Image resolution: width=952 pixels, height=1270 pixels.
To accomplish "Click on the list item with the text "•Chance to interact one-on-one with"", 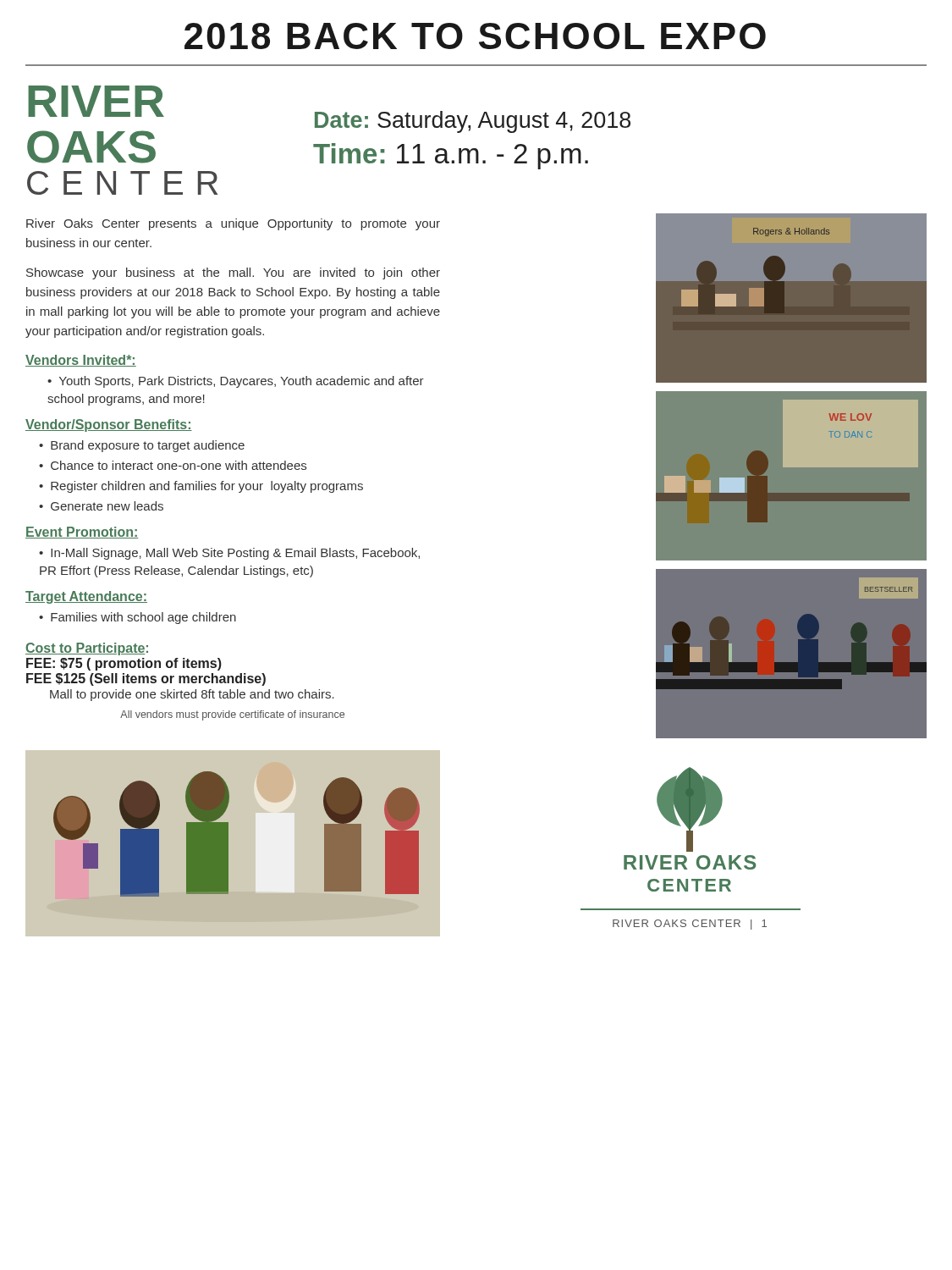I will 173,465.
